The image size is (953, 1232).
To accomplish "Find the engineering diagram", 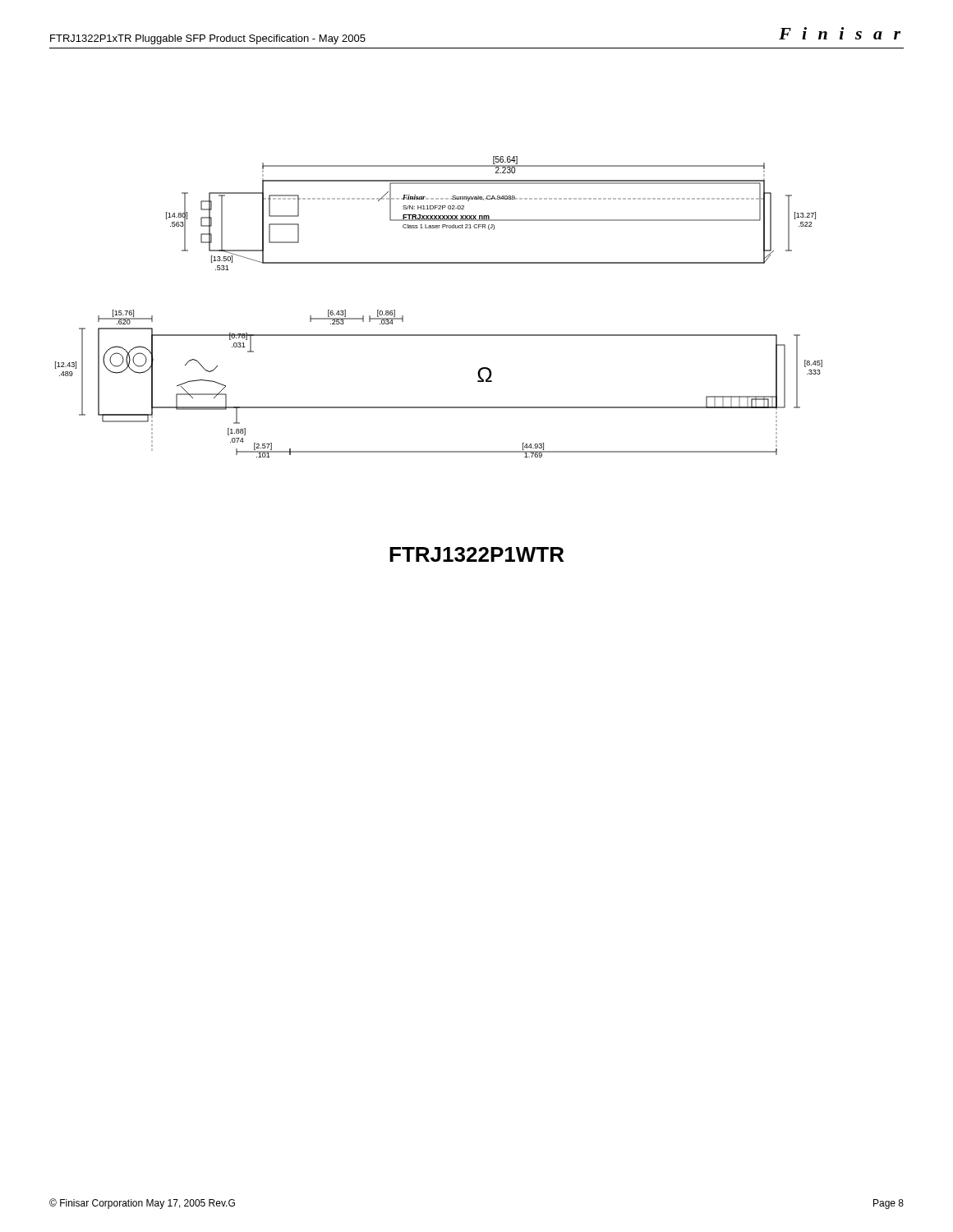I will 476,287.
